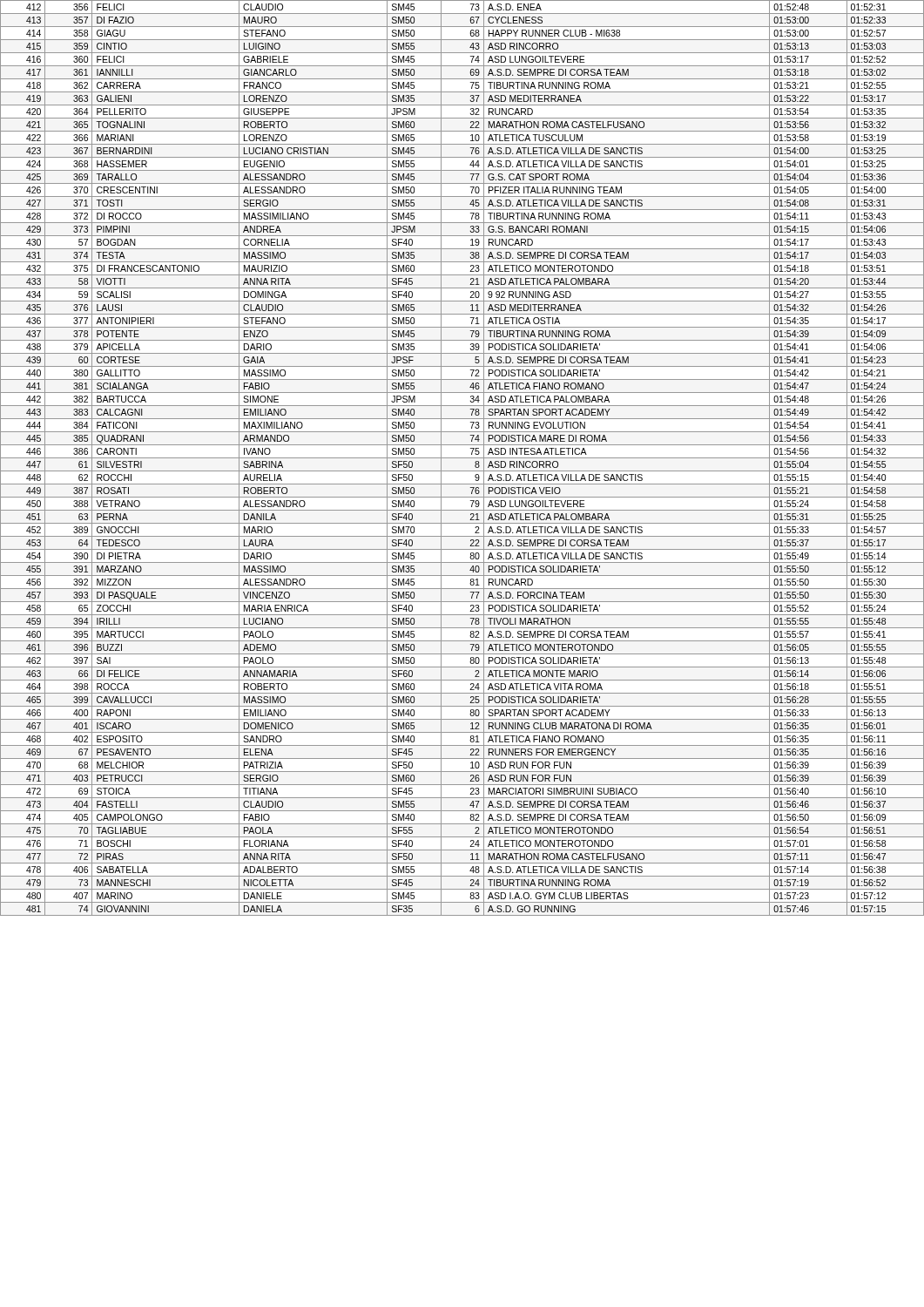This screenshot has width=924, height=1307.
Task: Find the table that mentions "A.S.D. ATLETICA VILLA"
Action: tap(462, 458)
